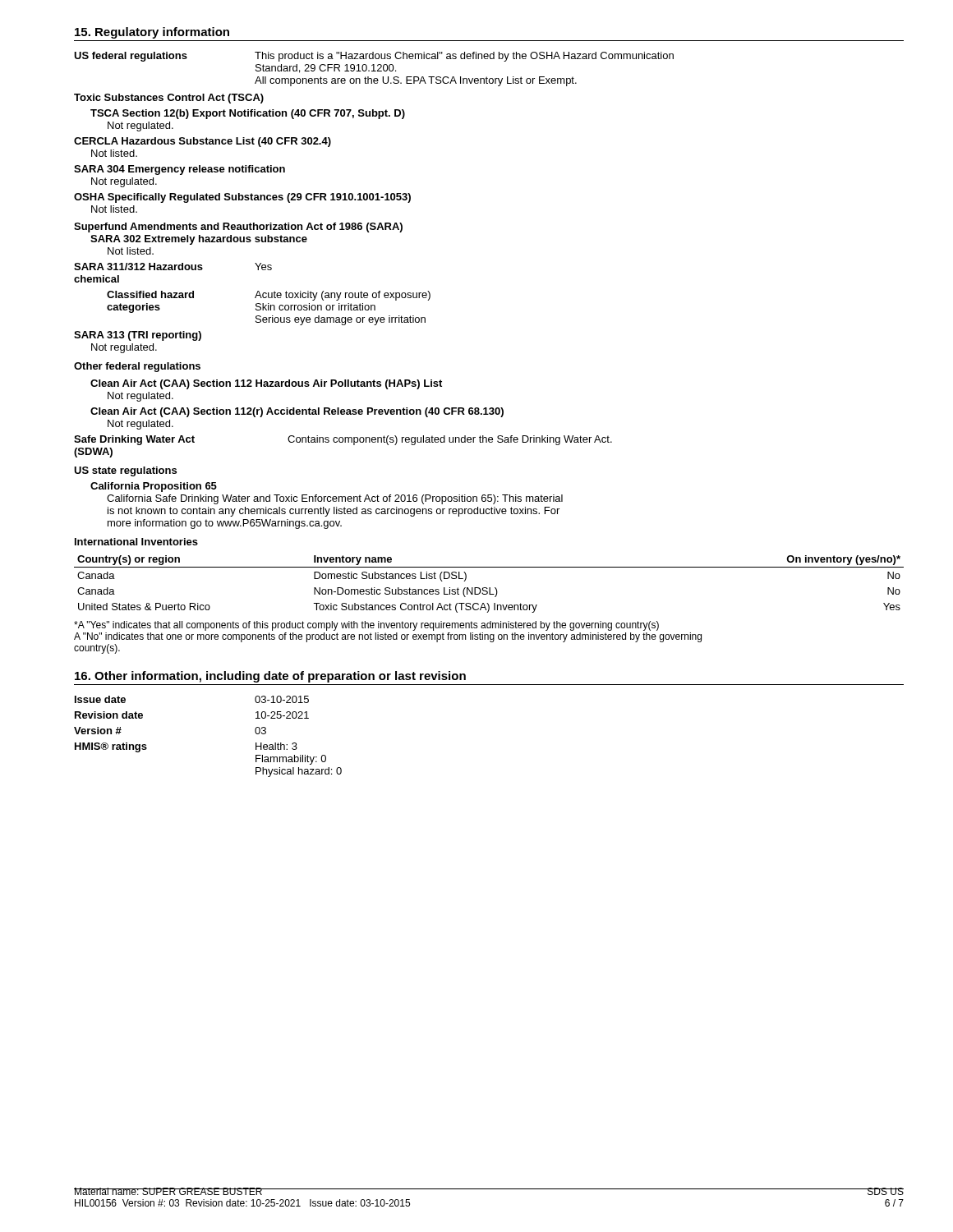Click on the text starting "A "Yes" indicates that"
The image size is (953, 1232).
pos(388,637)
